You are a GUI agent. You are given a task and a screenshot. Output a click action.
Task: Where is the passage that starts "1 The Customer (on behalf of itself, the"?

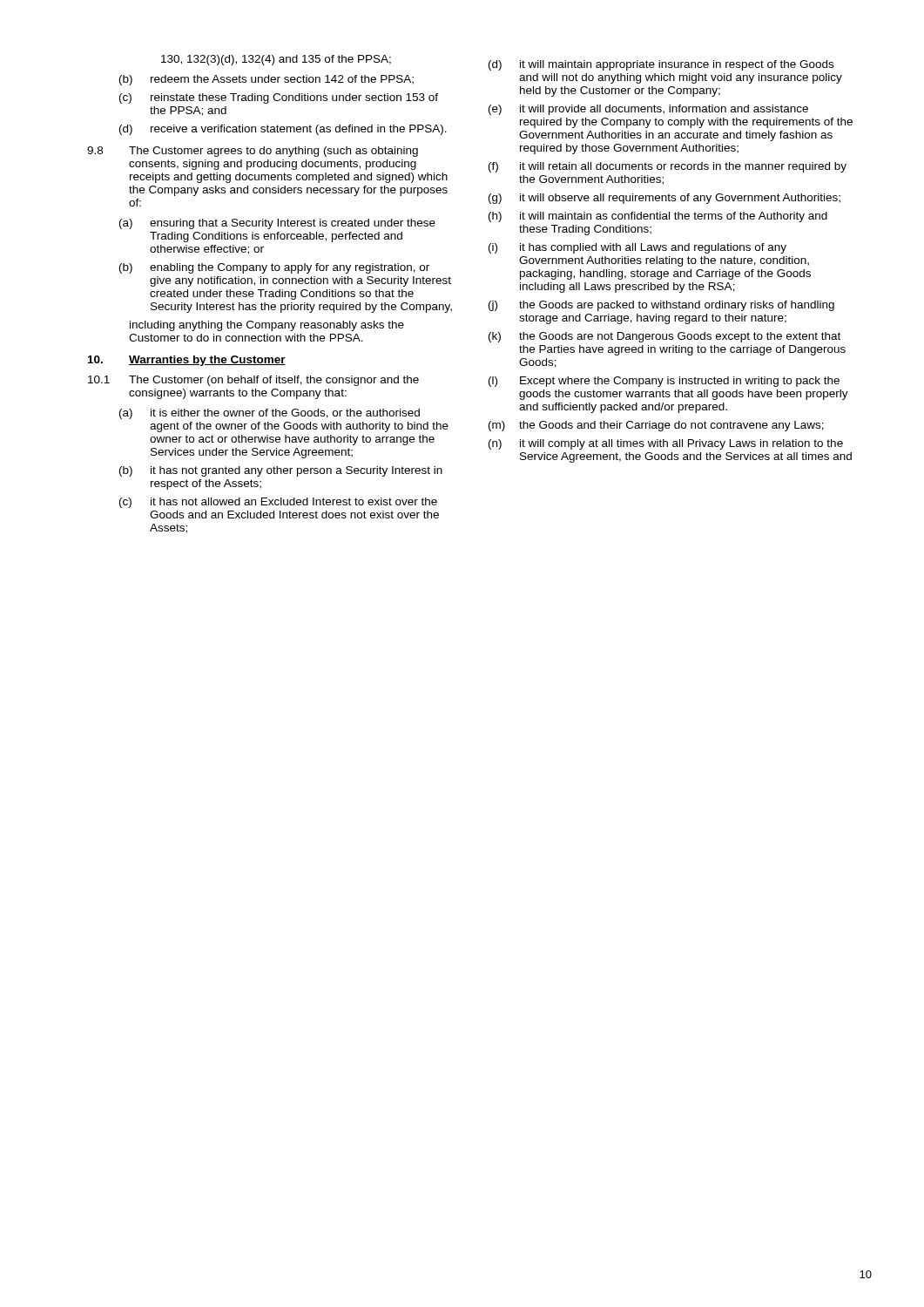[x=270, y=386]
